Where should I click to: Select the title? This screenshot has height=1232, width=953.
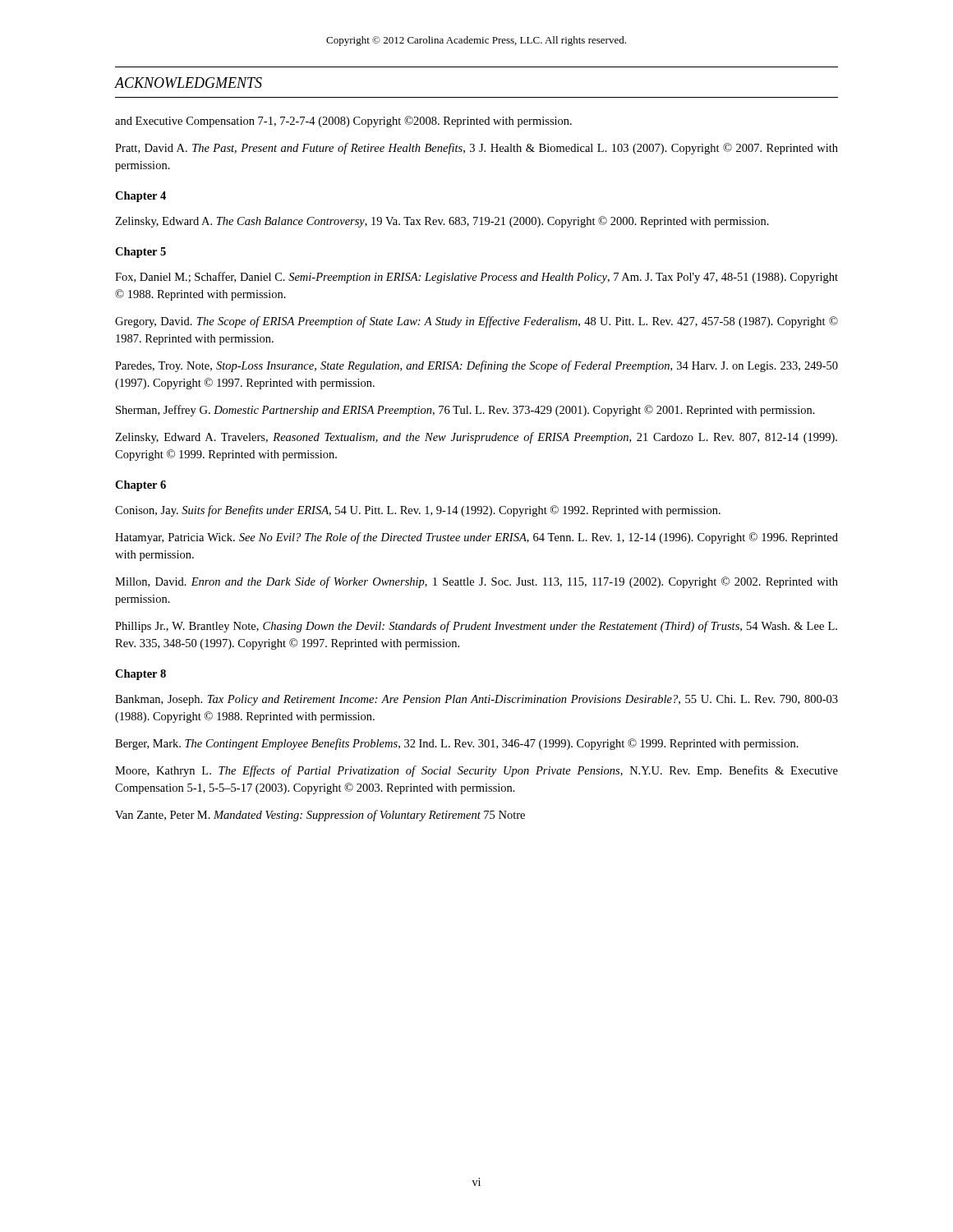click(x=476, y=83)
